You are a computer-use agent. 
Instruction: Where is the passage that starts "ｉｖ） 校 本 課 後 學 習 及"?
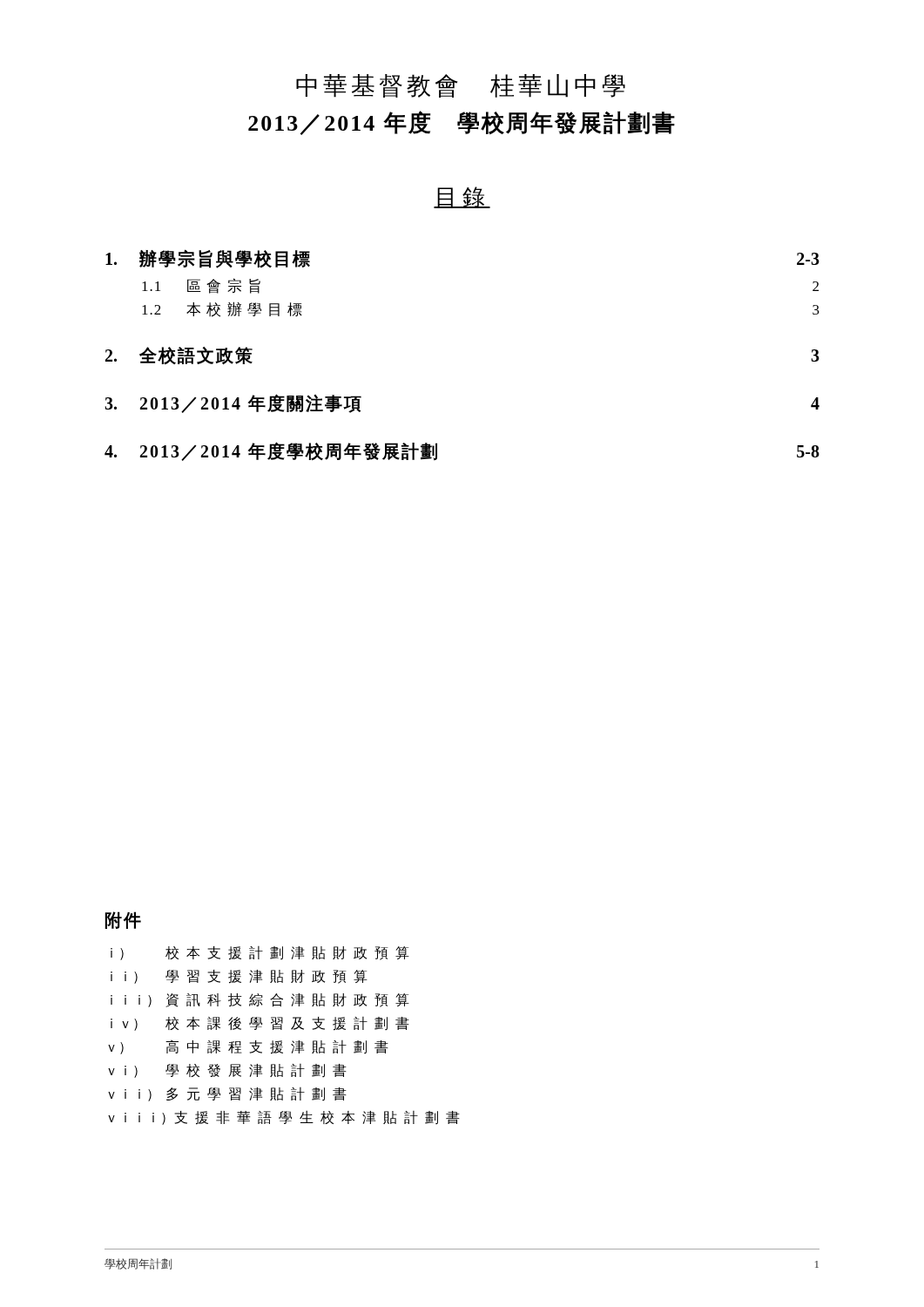(x=260, y=1024)
